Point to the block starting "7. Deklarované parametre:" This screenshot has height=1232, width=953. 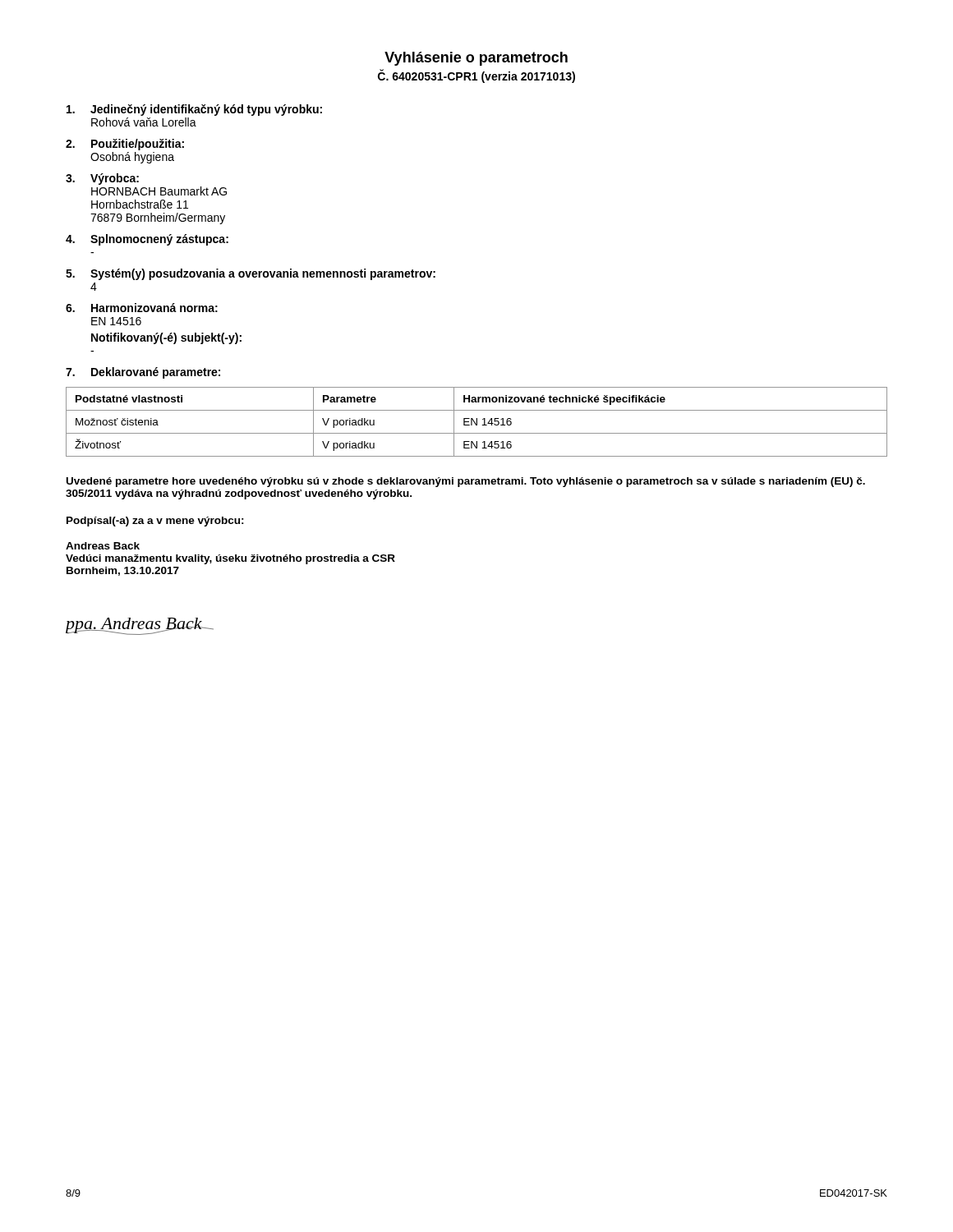point(143,373)
